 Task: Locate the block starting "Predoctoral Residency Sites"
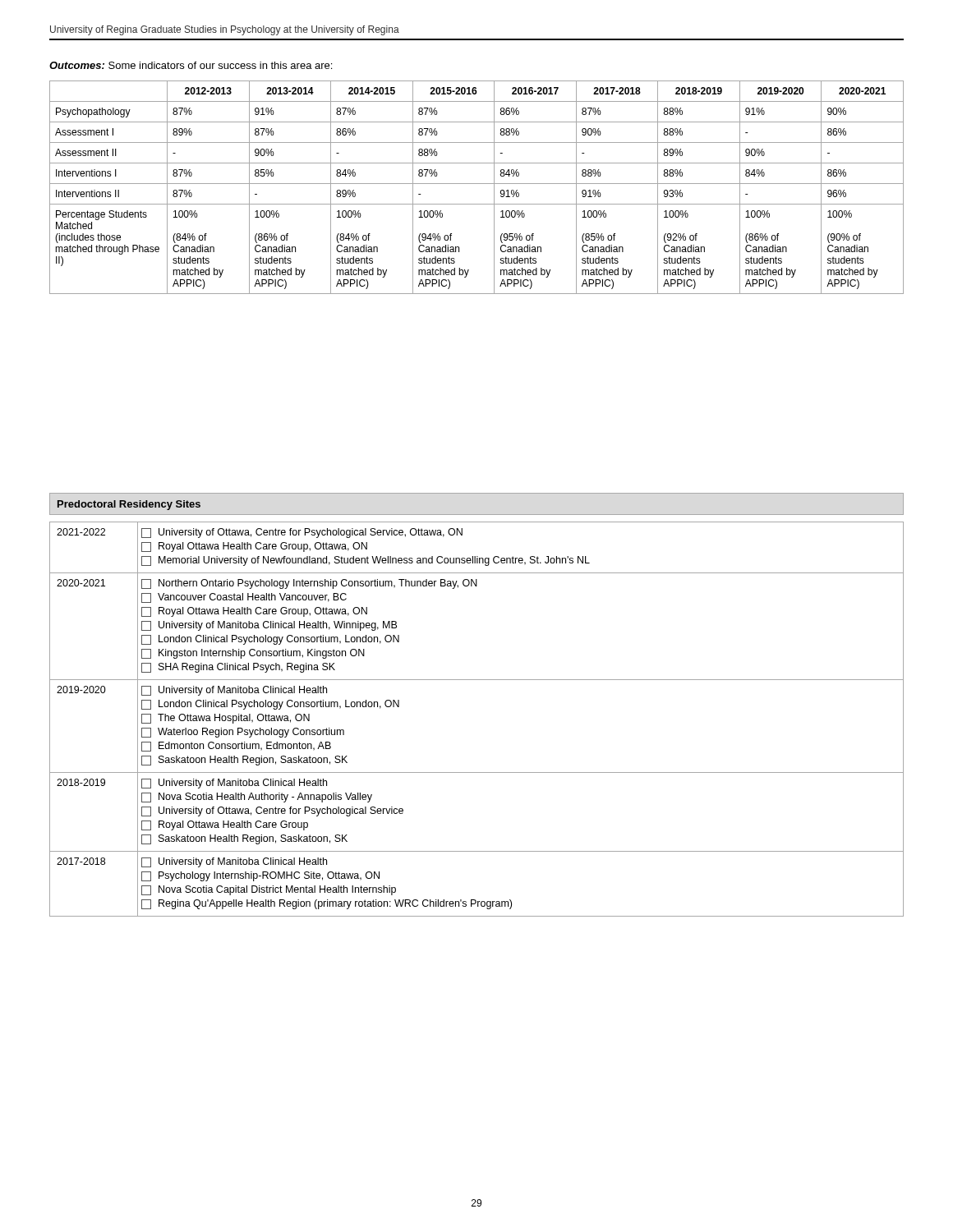coord(129,504)
